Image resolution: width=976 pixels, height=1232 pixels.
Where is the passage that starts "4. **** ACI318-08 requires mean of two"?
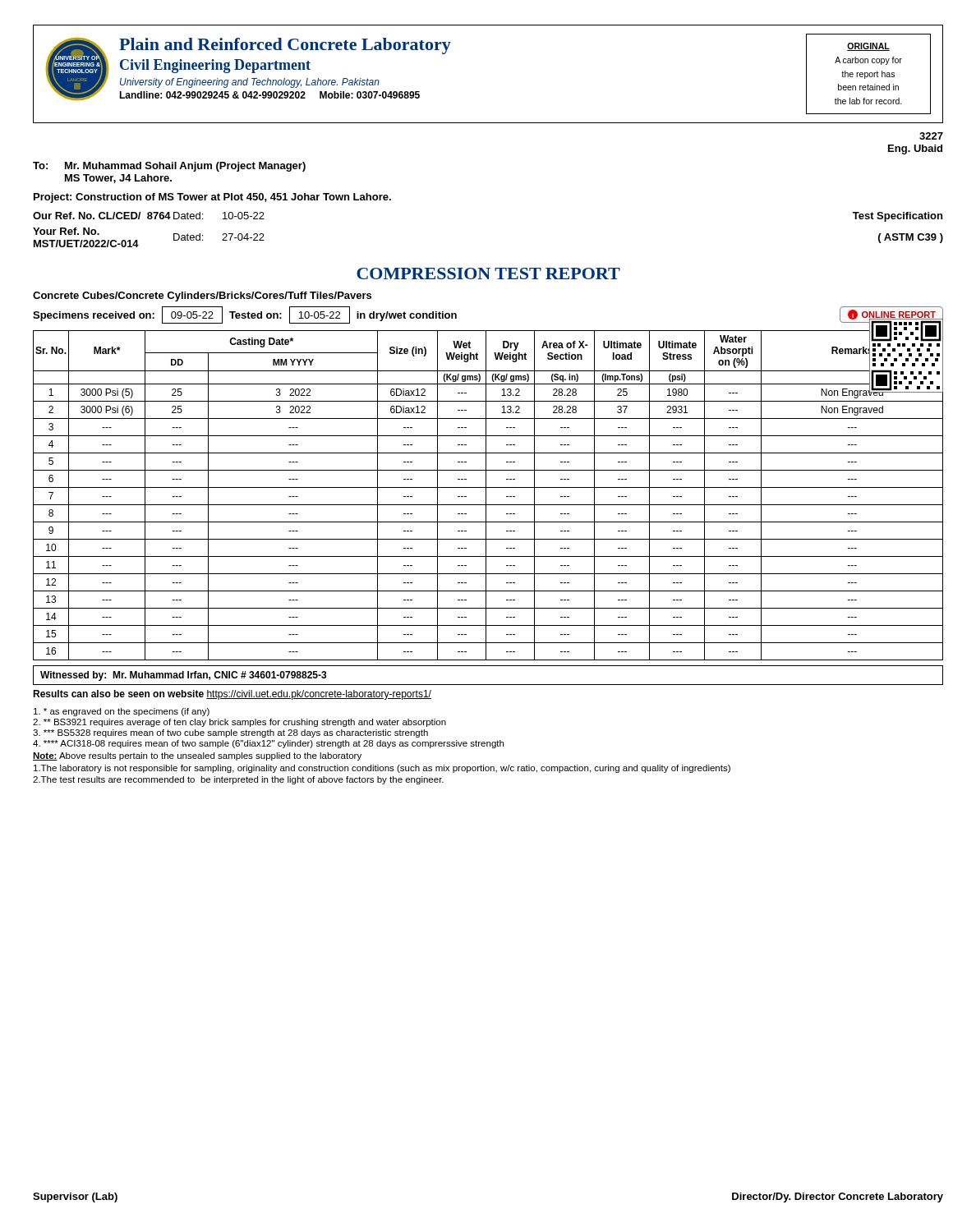click(x=269, y=743)
